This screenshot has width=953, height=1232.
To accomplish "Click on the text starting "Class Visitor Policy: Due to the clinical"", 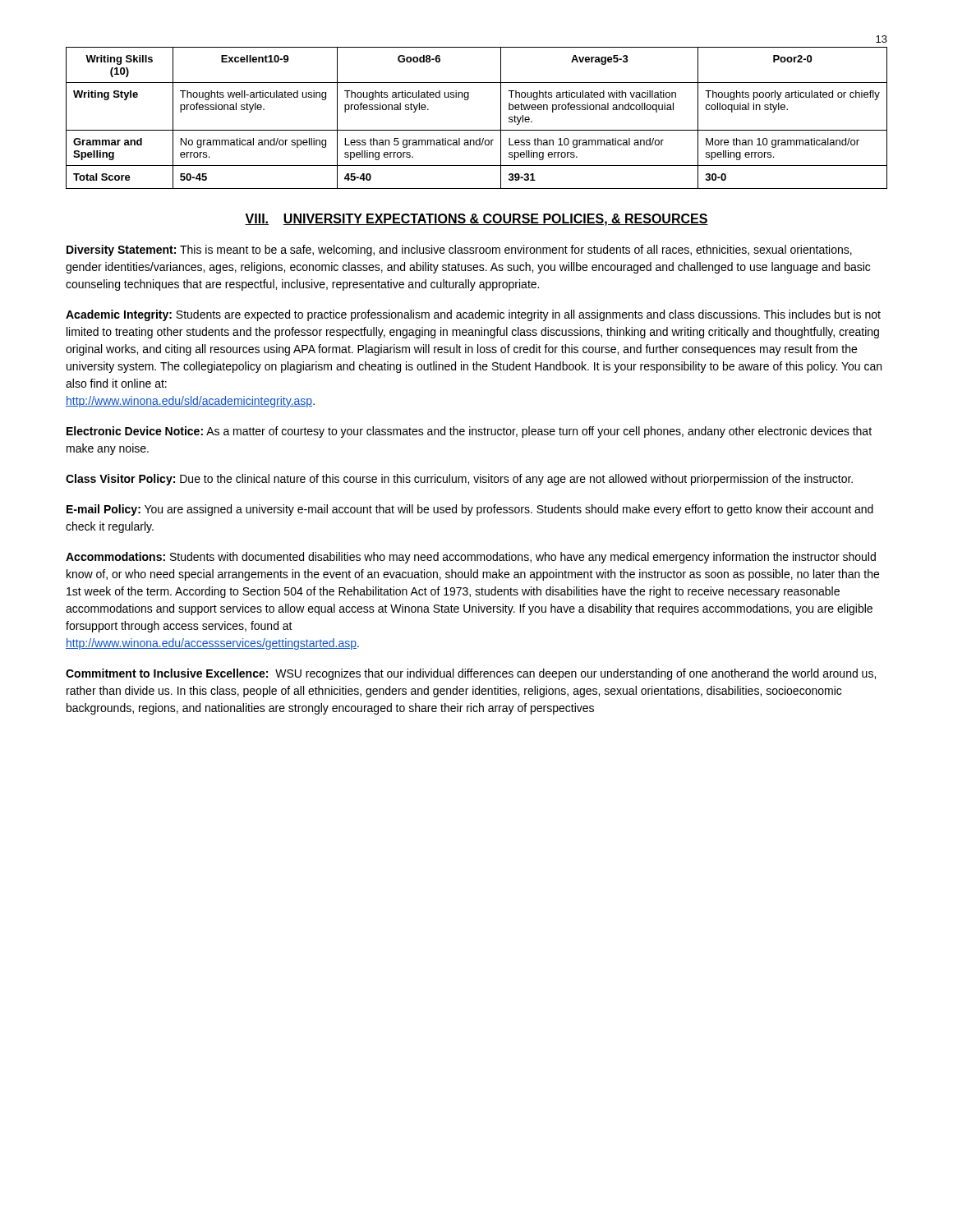I will tap(460, 479).
